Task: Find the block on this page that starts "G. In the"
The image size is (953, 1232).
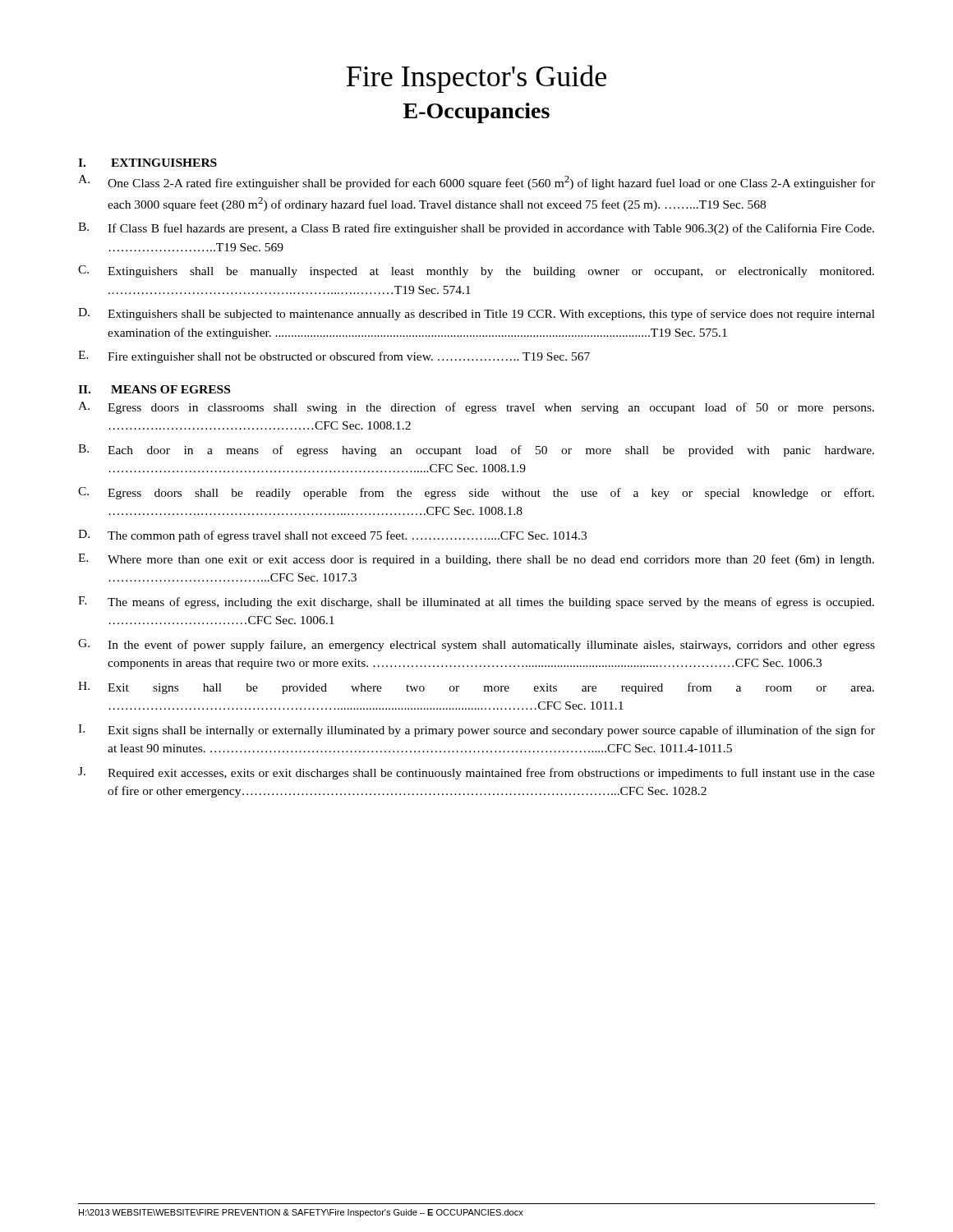Action: [x=476, y=654]
